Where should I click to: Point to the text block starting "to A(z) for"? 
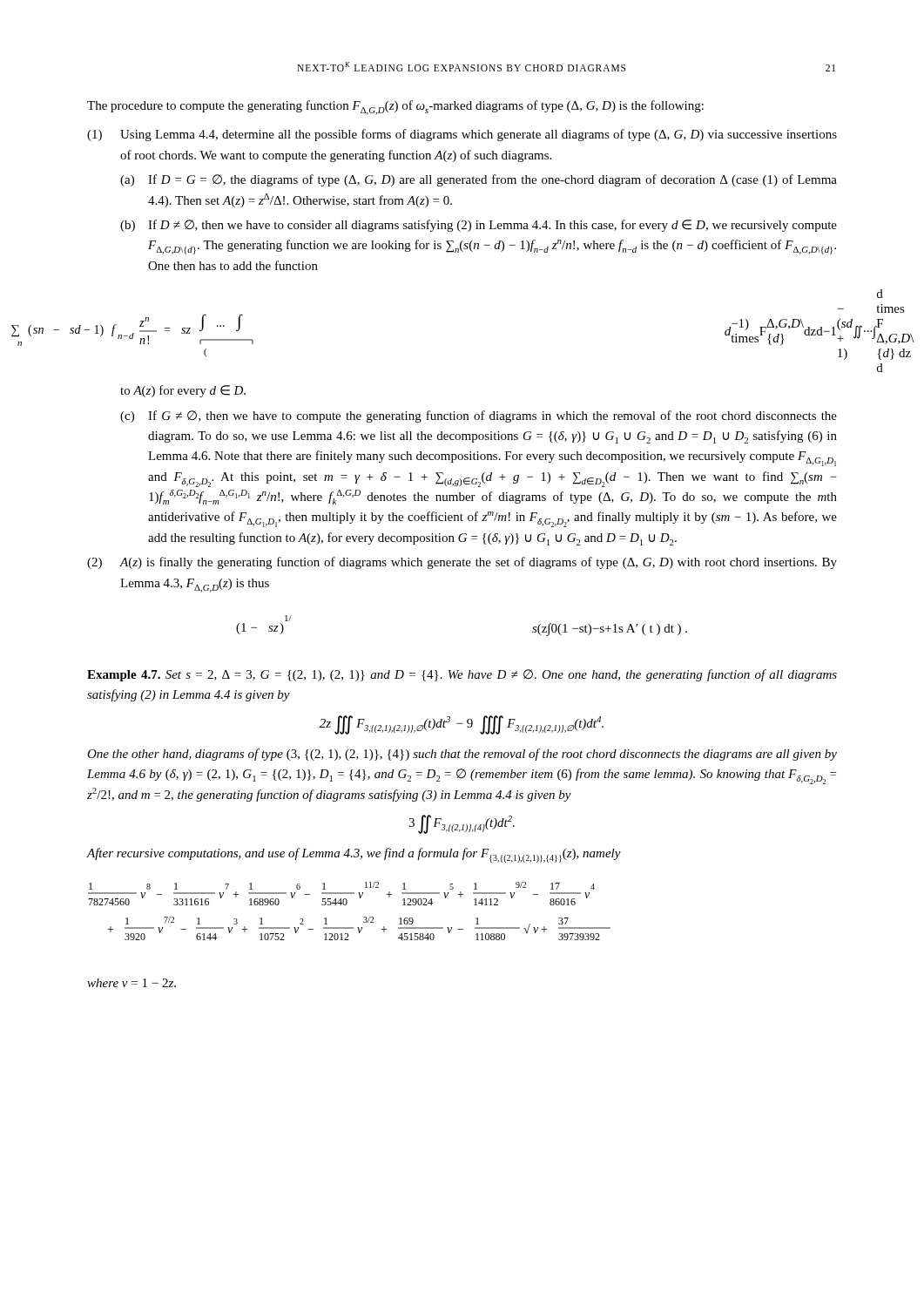[183, 391]
